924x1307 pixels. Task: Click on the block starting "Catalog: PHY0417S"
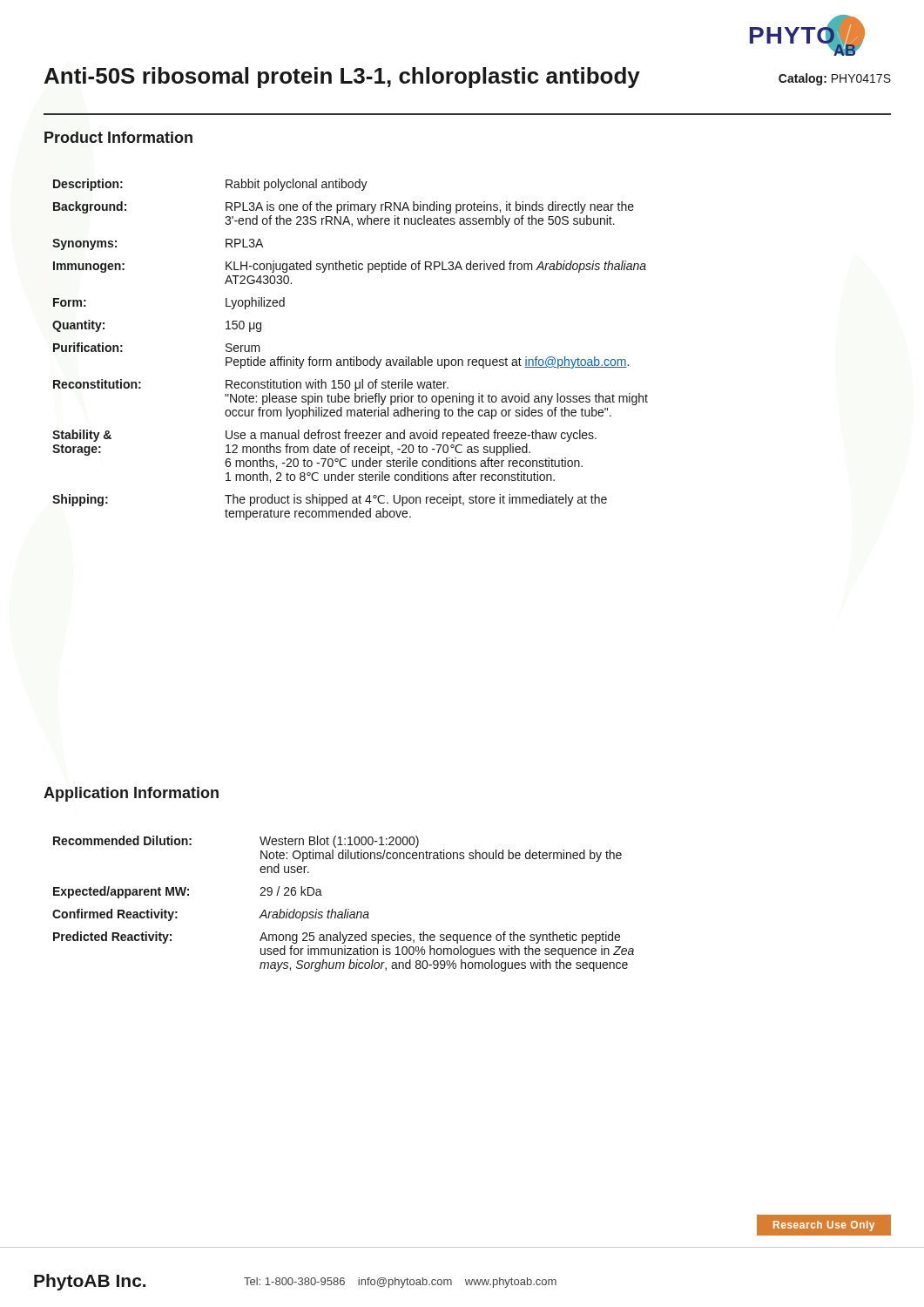tap(835, 78)
